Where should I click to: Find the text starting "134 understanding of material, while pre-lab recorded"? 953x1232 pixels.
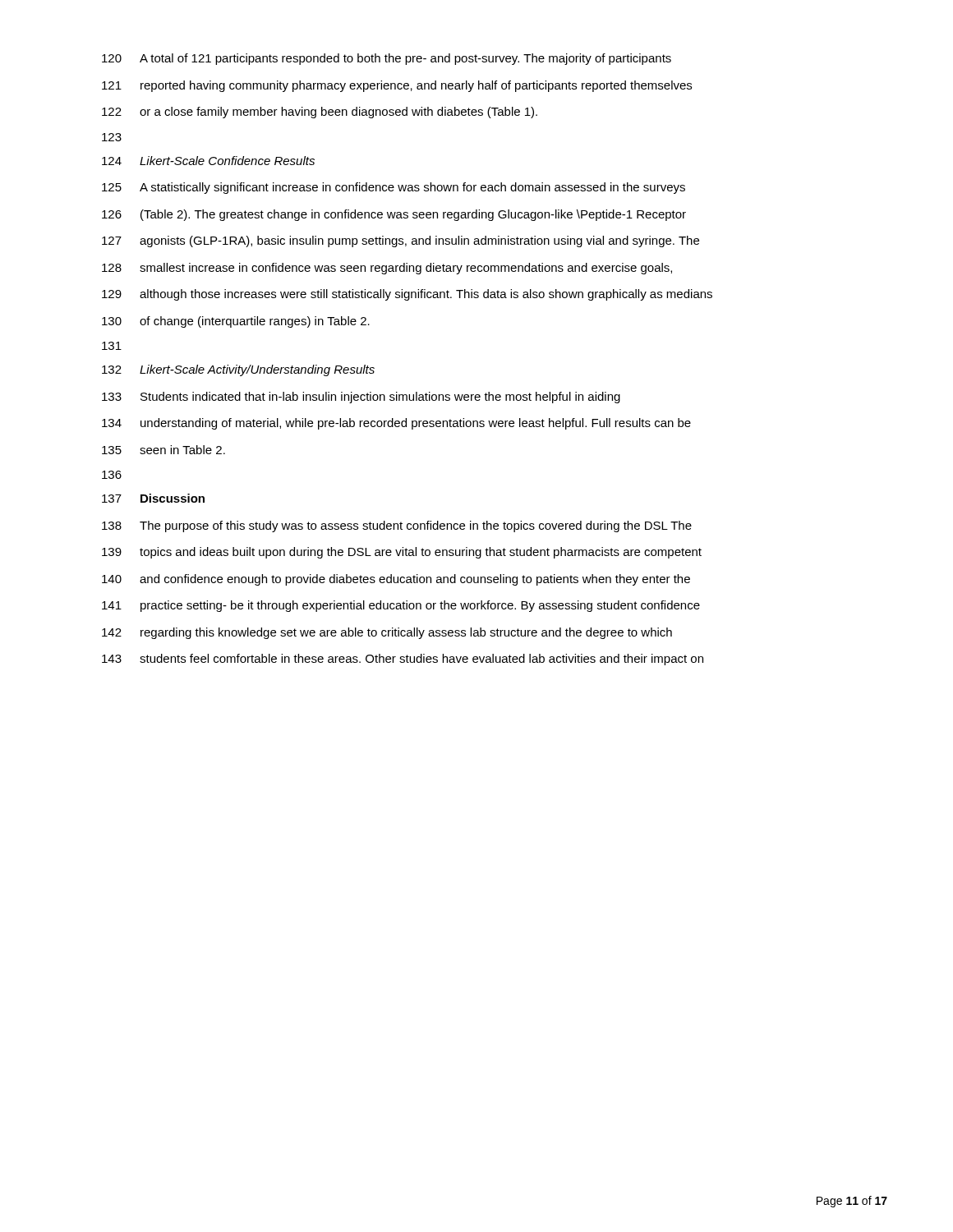387,423
